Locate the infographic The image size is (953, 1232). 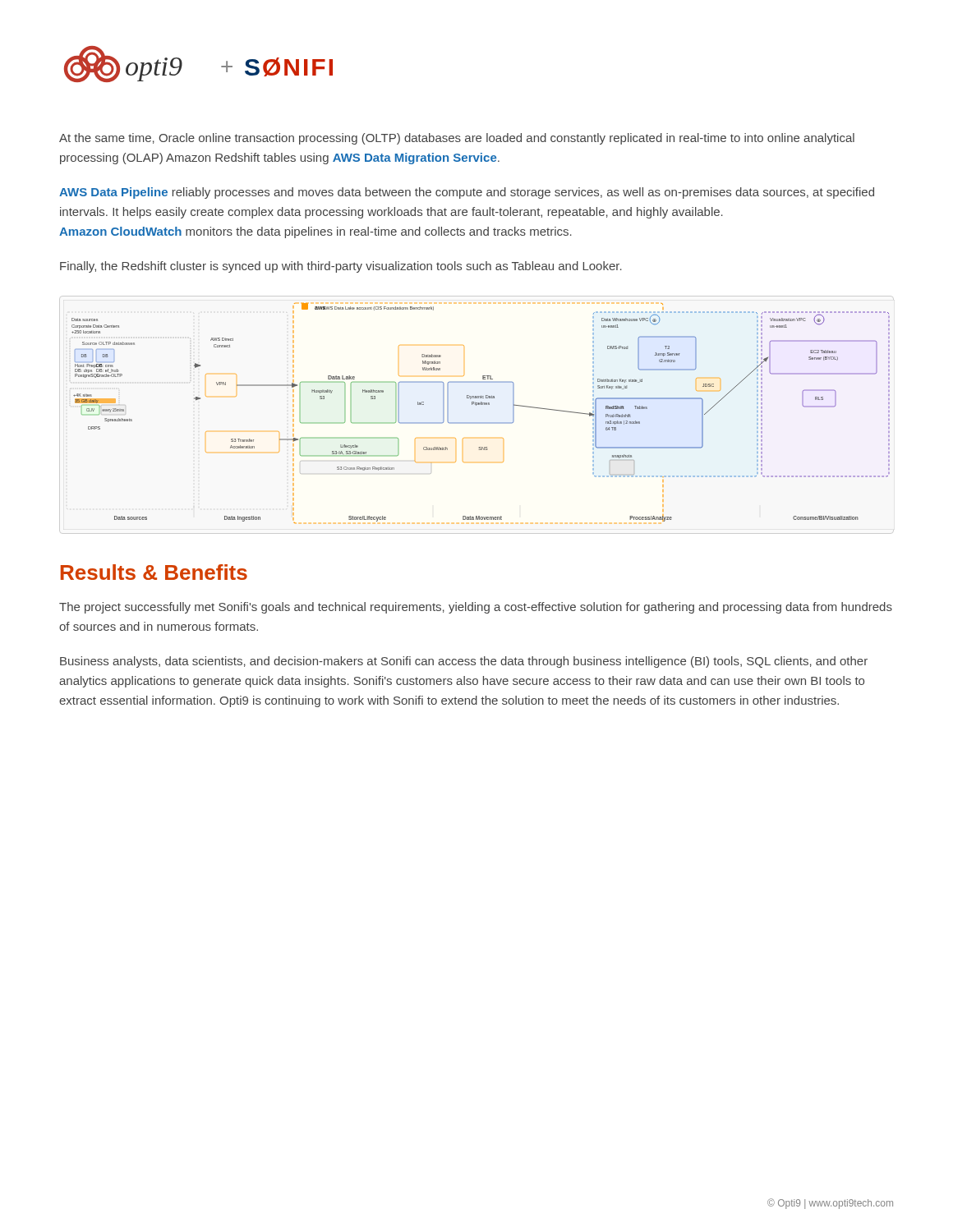pos(476,415)
